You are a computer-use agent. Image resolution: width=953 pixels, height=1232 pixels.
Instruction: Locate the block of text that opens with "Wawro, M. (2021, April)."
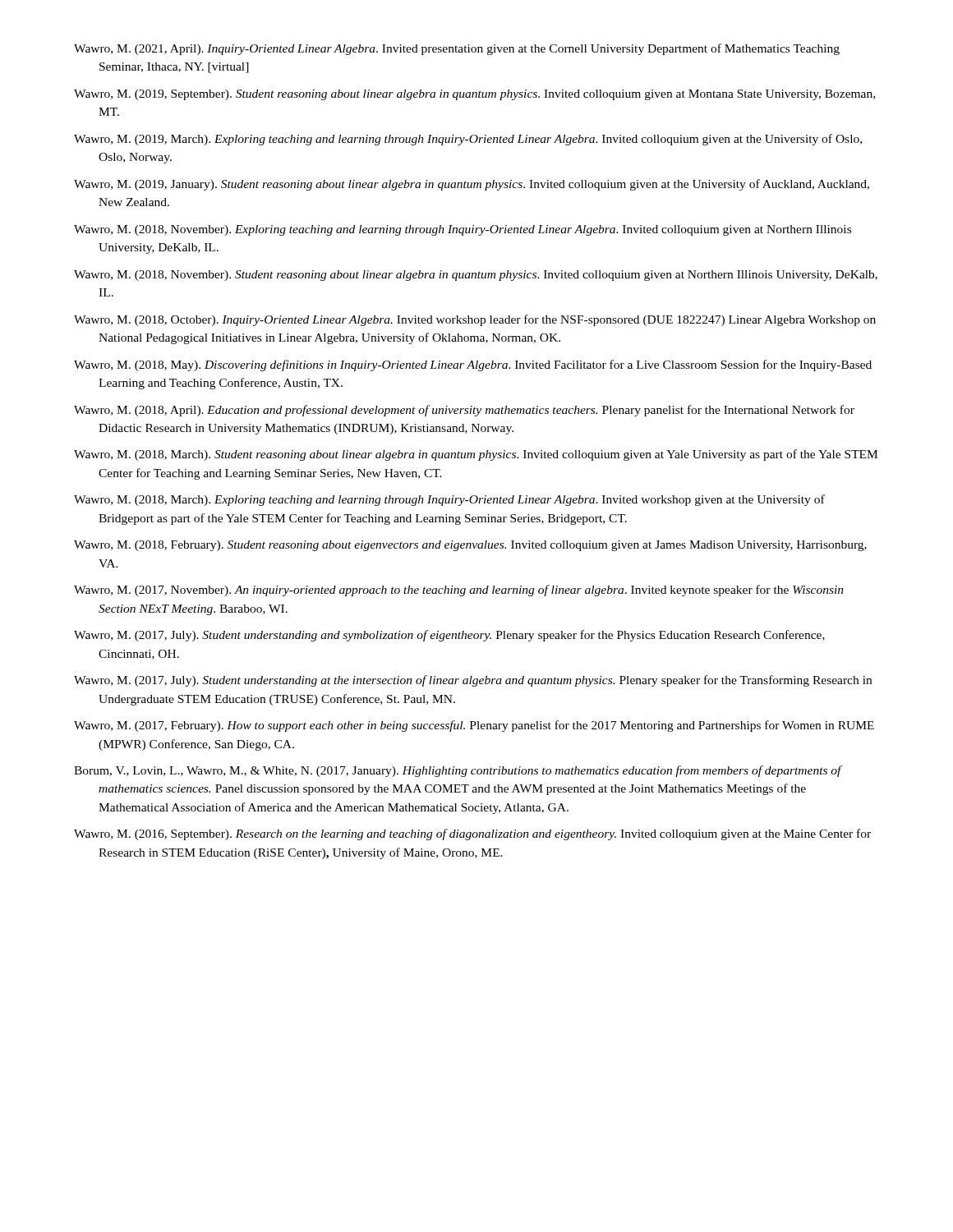point(457,57)
